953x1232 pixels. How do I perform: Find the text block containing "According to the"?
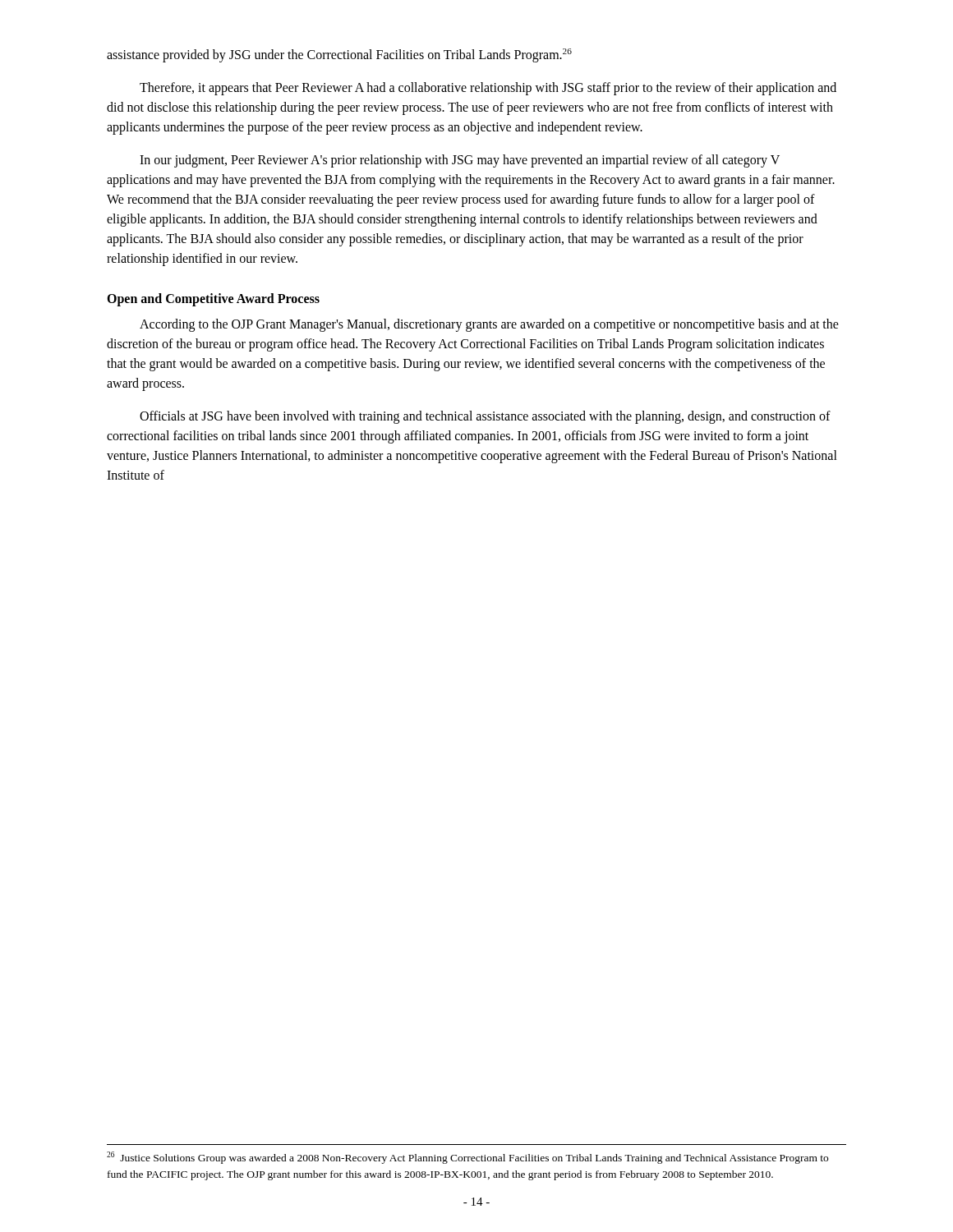[476, 354]
